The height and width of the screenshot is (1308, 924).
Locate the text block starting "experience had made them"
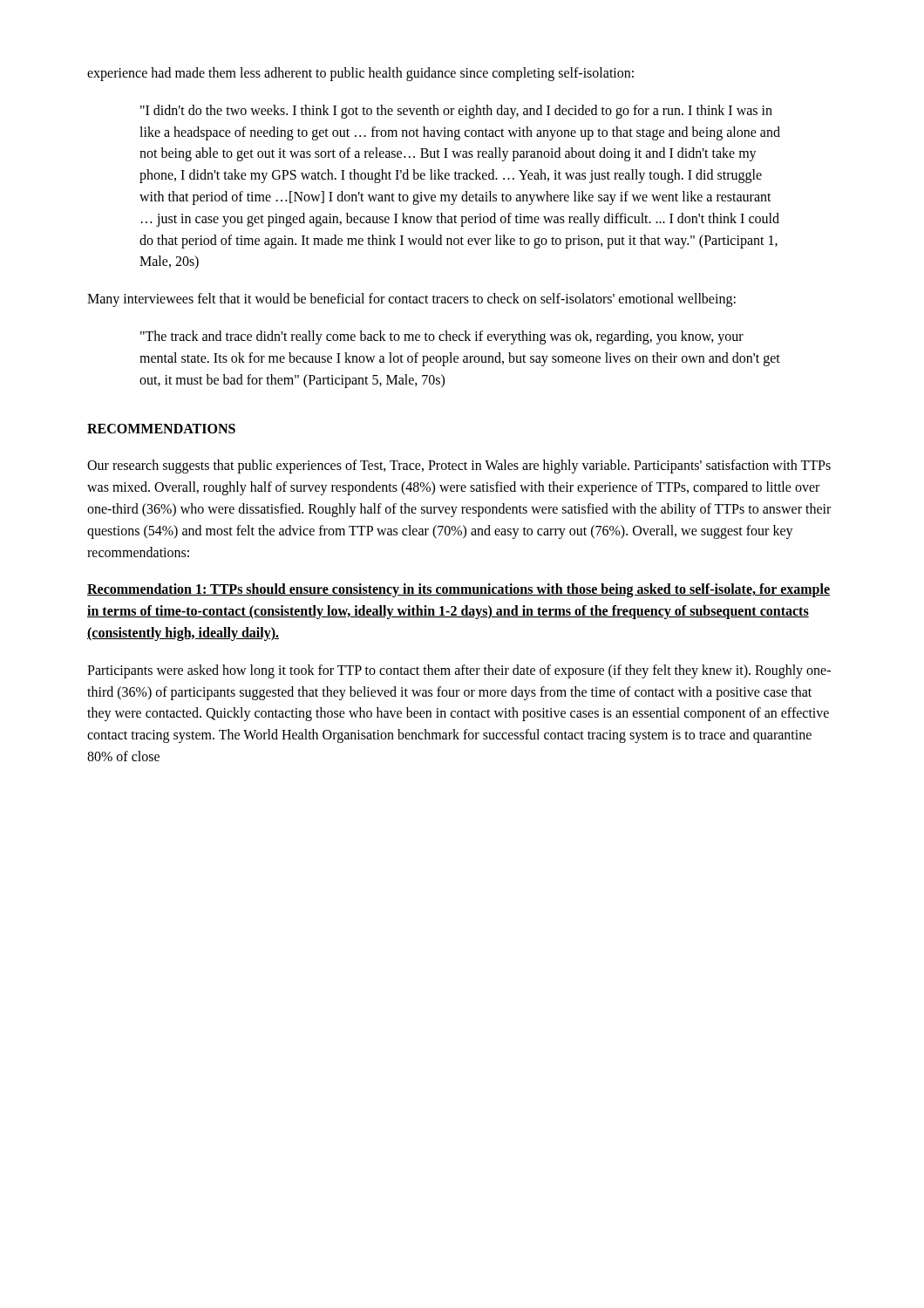click(x=361, y=73)
